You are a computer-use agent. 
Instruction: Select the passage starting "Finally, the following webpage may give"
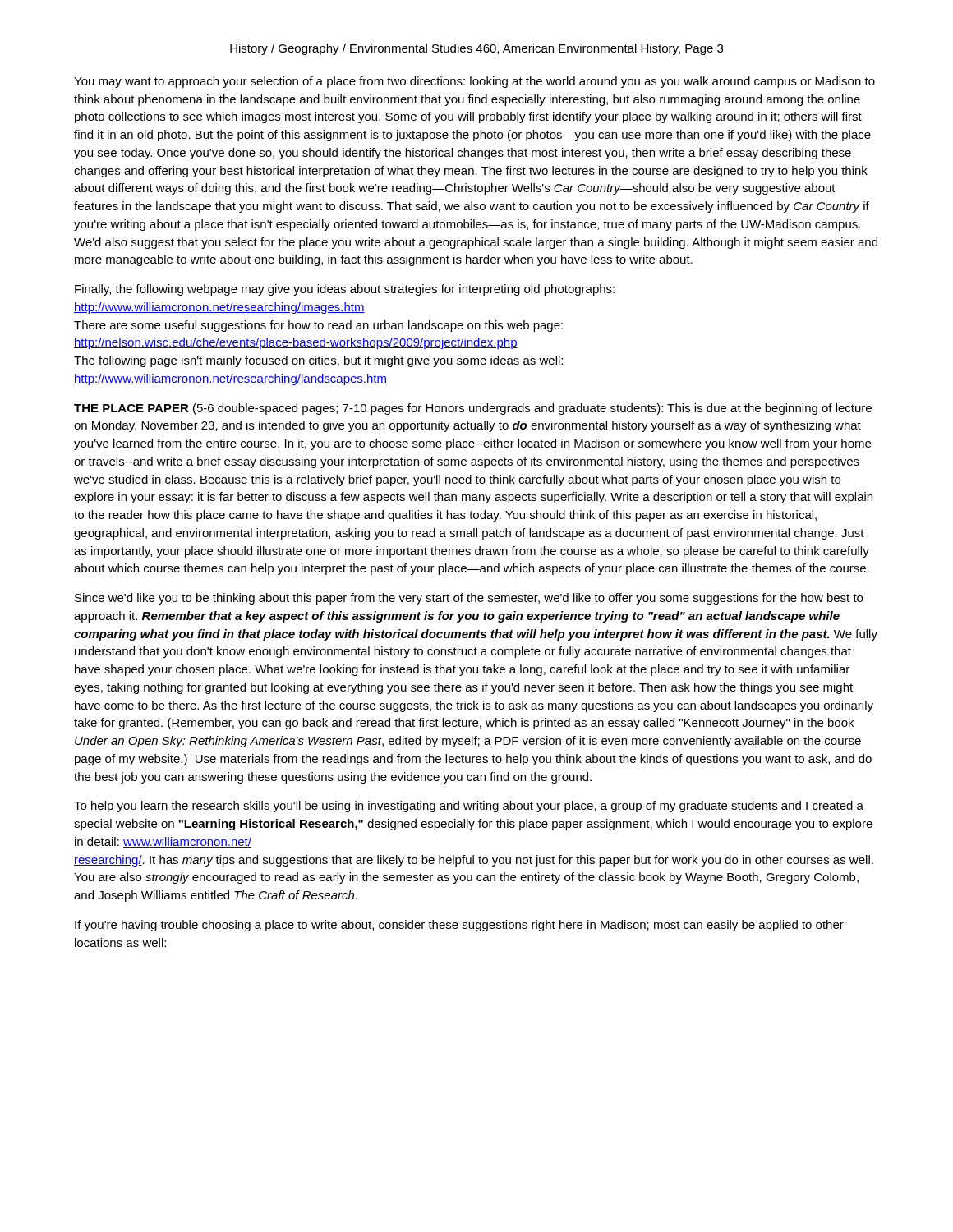click(x=345, y=333)
